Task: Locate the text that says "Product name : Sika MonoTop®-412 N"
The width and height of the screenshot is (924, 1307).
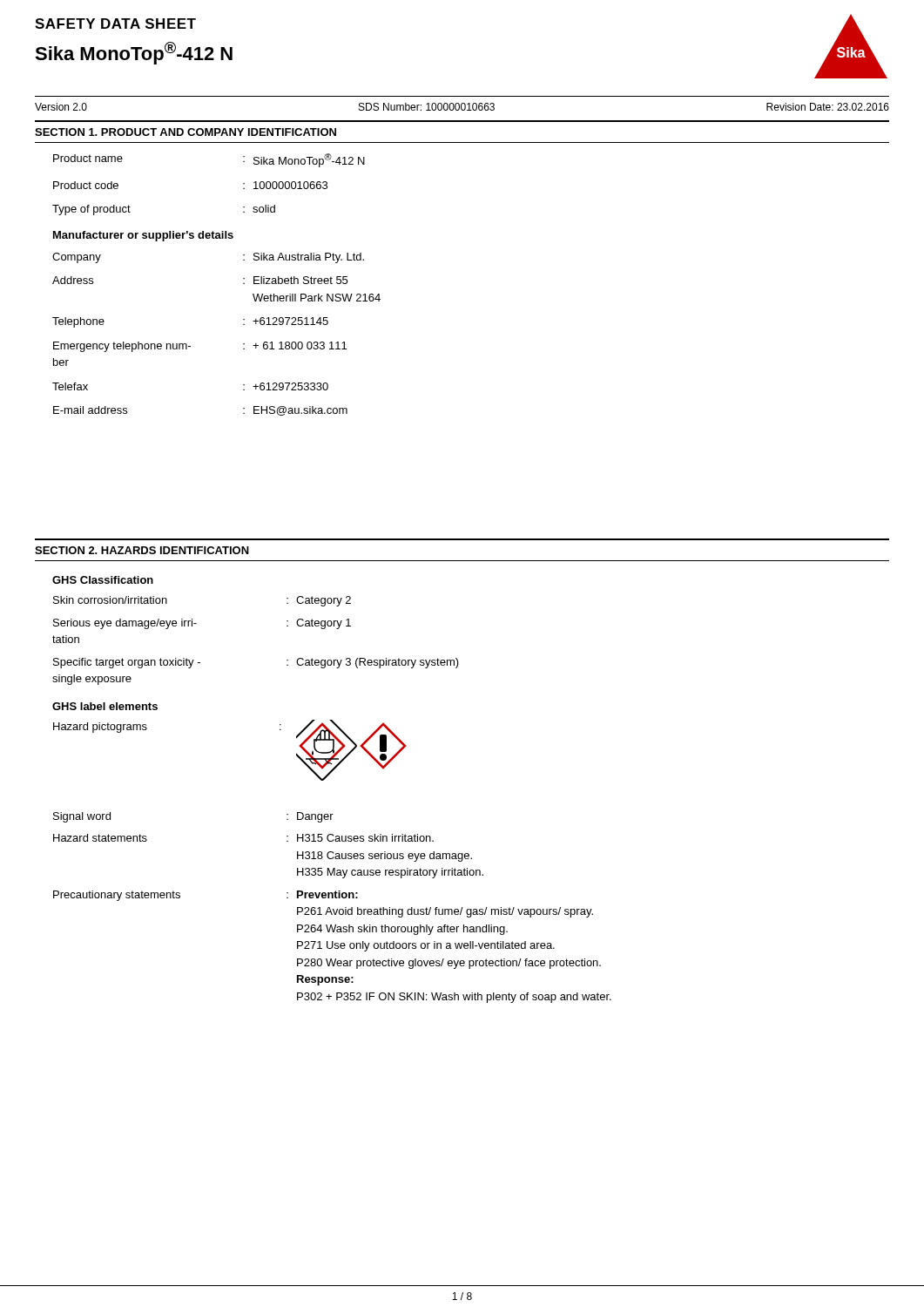Action: coord(88,160)
